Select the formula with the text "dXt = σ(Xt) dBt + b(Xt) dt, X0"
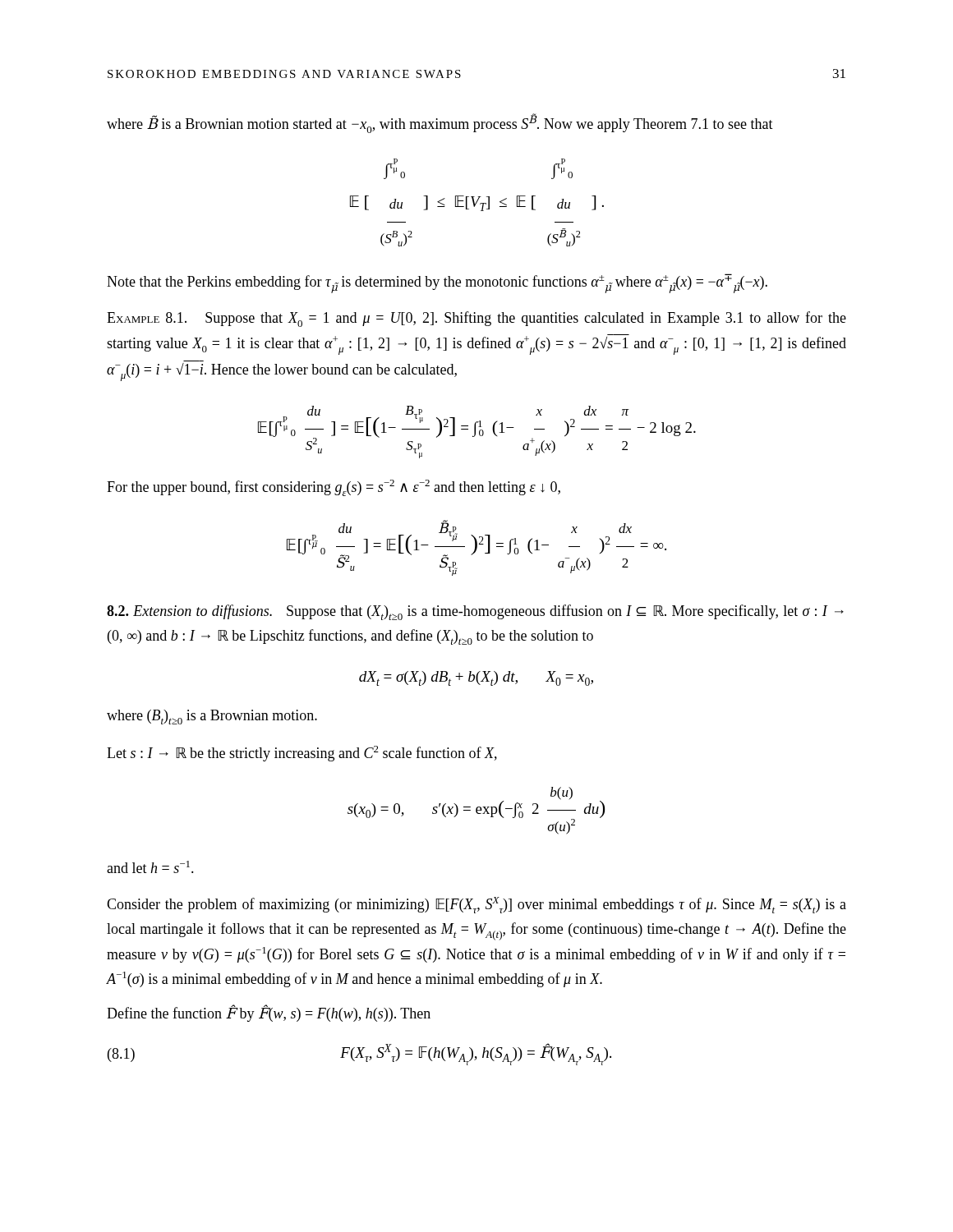Viewport: 953px width, 1232px height. click(476, 678)
